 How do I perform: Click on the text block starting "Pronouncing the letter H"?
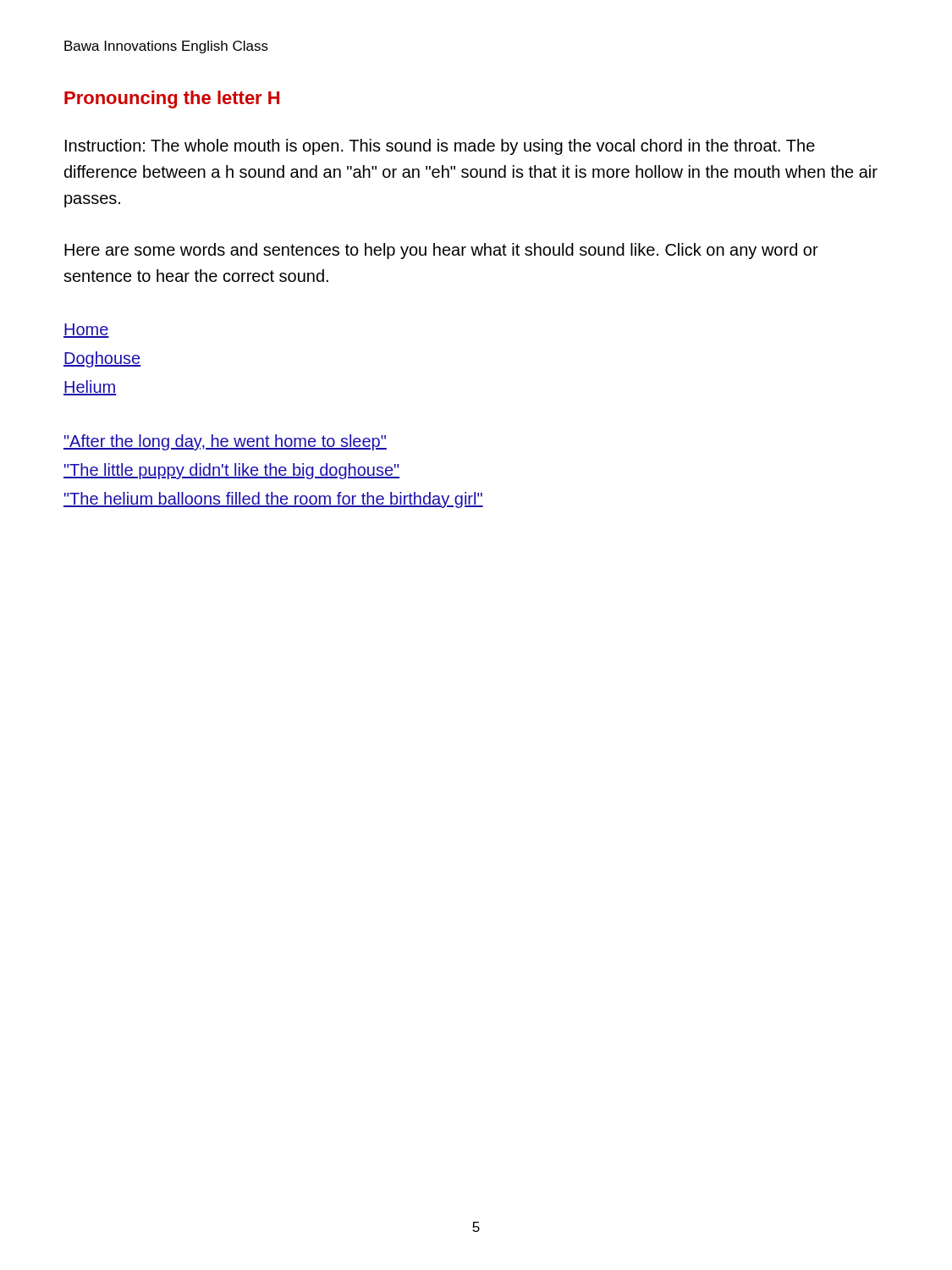click(172, 98)
